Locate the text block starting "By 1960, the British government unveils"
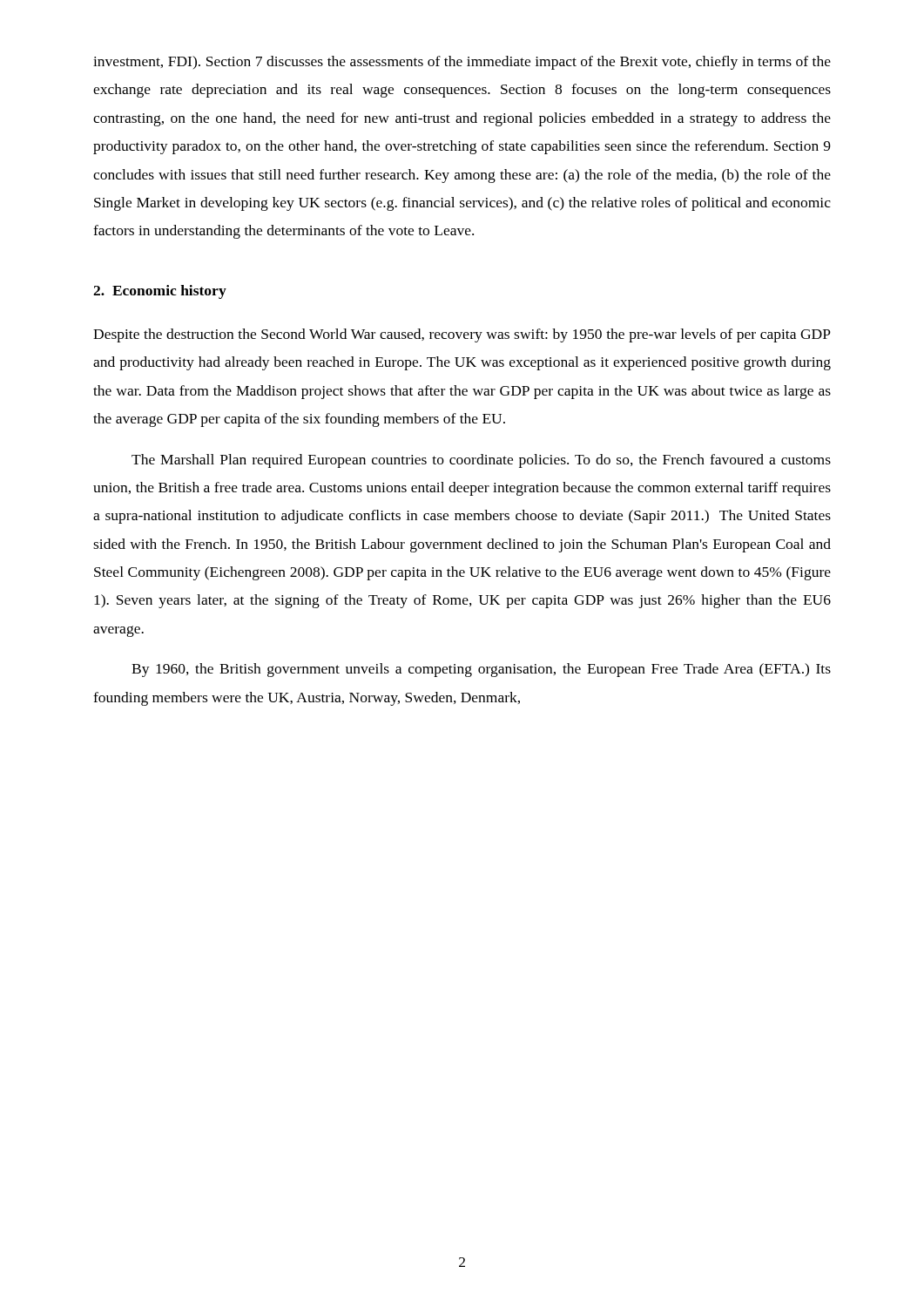 tap(462, 683)
